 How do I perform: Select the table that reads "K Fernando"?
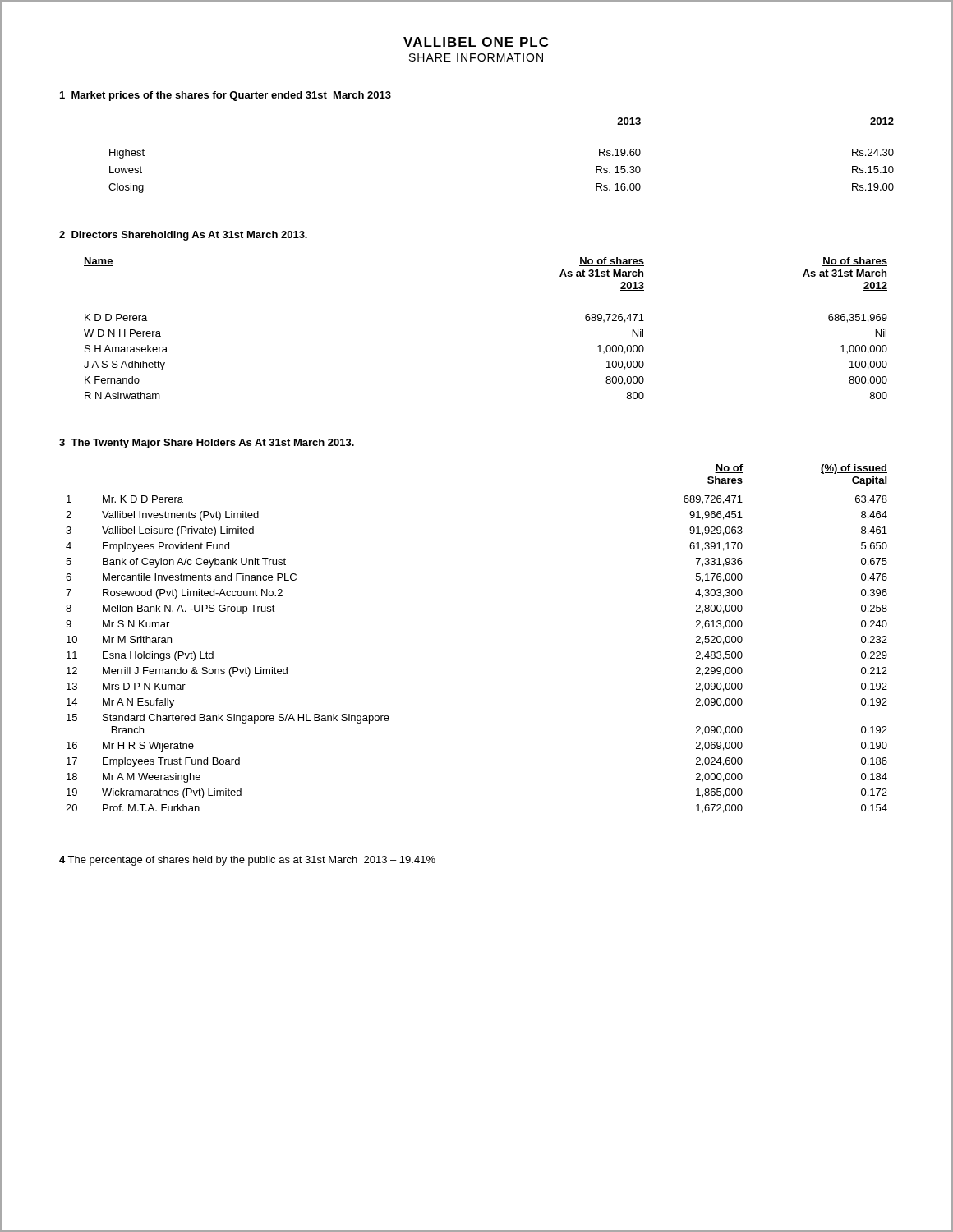pos(476,328)
